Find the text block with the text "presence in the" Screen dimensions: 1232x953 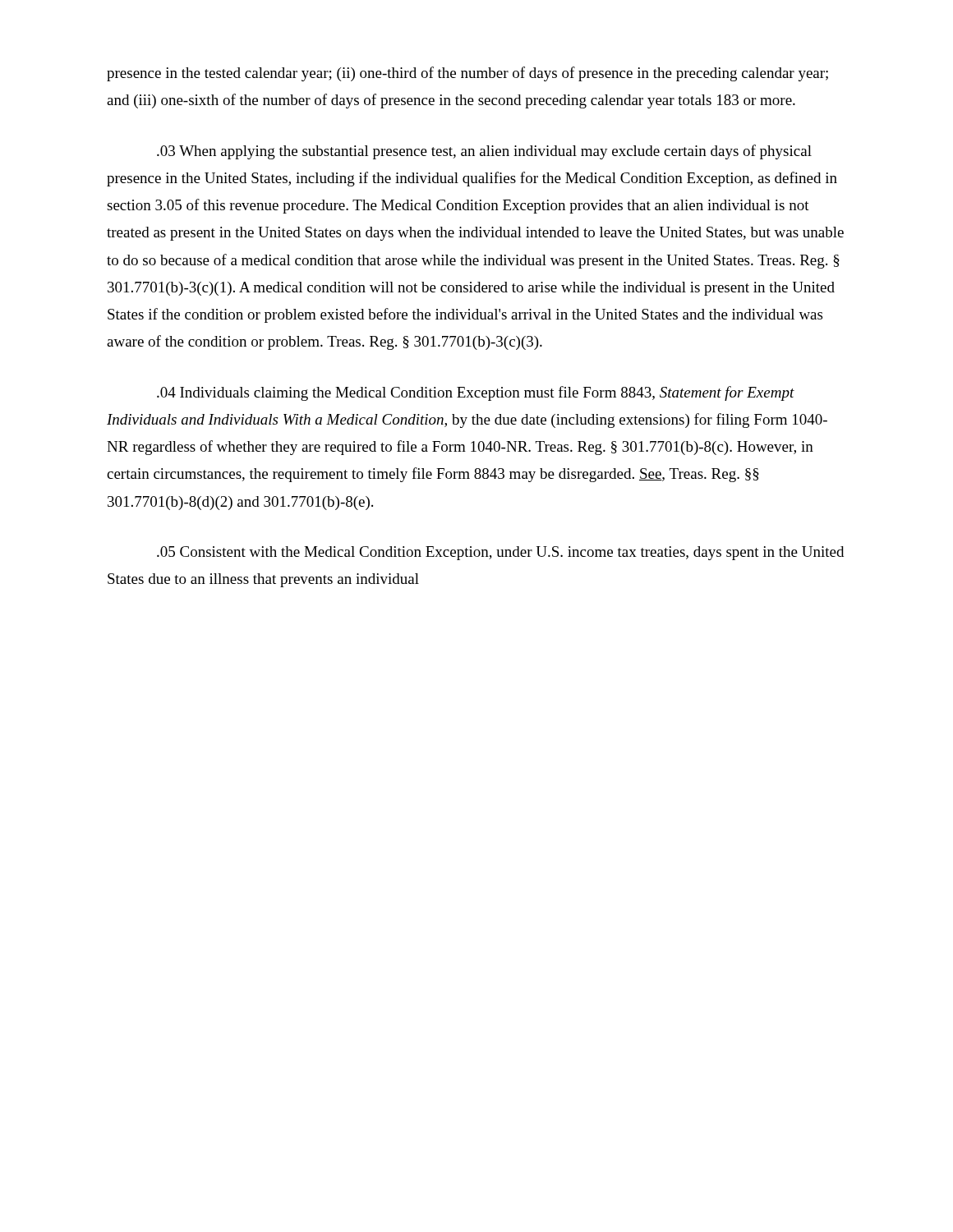[476, 326]
